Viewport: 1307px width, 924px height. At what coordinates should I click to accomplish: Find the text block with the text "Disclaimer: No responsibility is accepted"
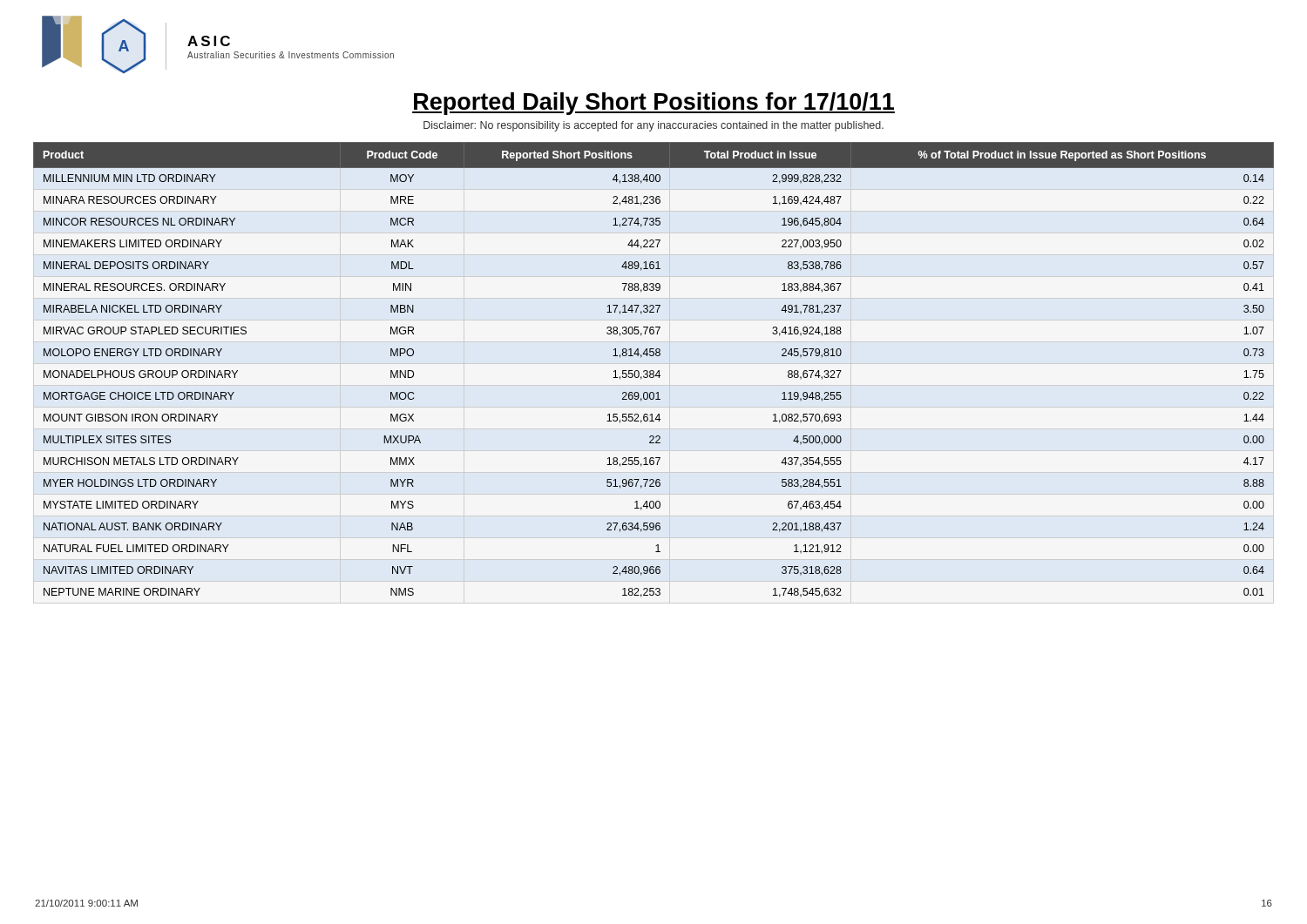pyautogui.click(x=654, y=125)
